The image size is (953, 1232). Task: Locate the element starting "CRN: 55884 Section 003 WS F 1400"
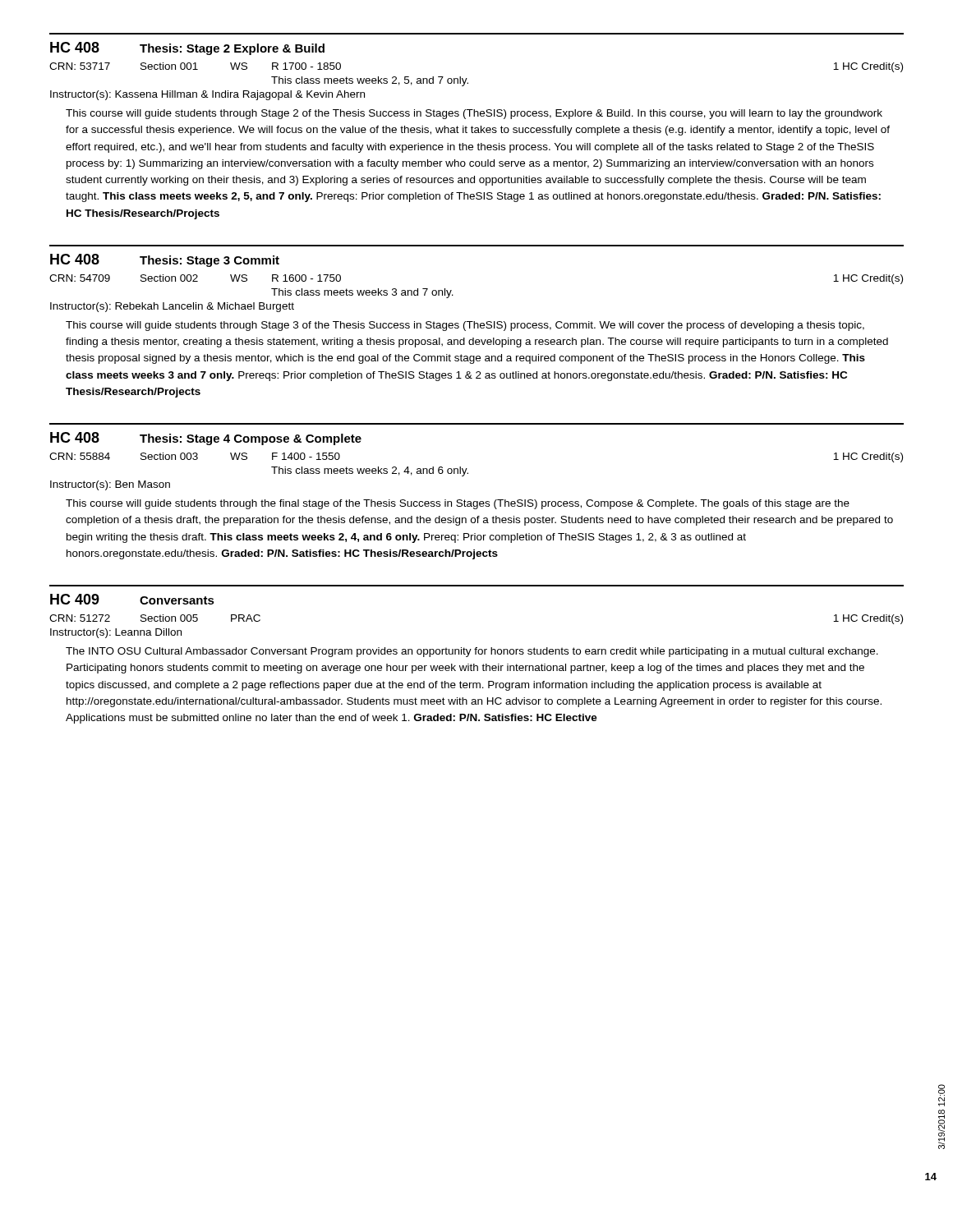(476, 463)
